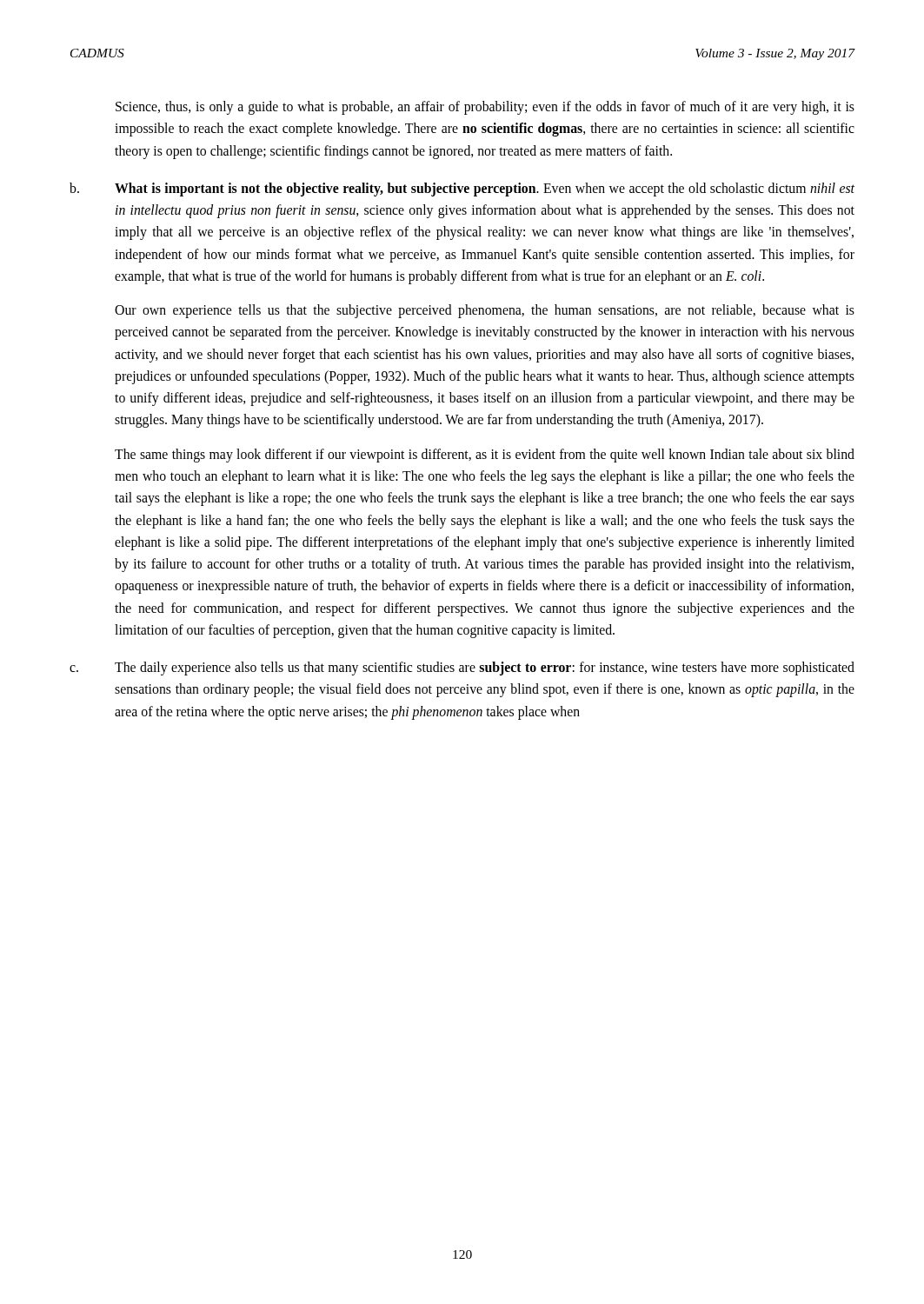Find the list item that reads "c. The daily experience"
This screenshot has width=924, height=1304.
(x=462, y=689)
